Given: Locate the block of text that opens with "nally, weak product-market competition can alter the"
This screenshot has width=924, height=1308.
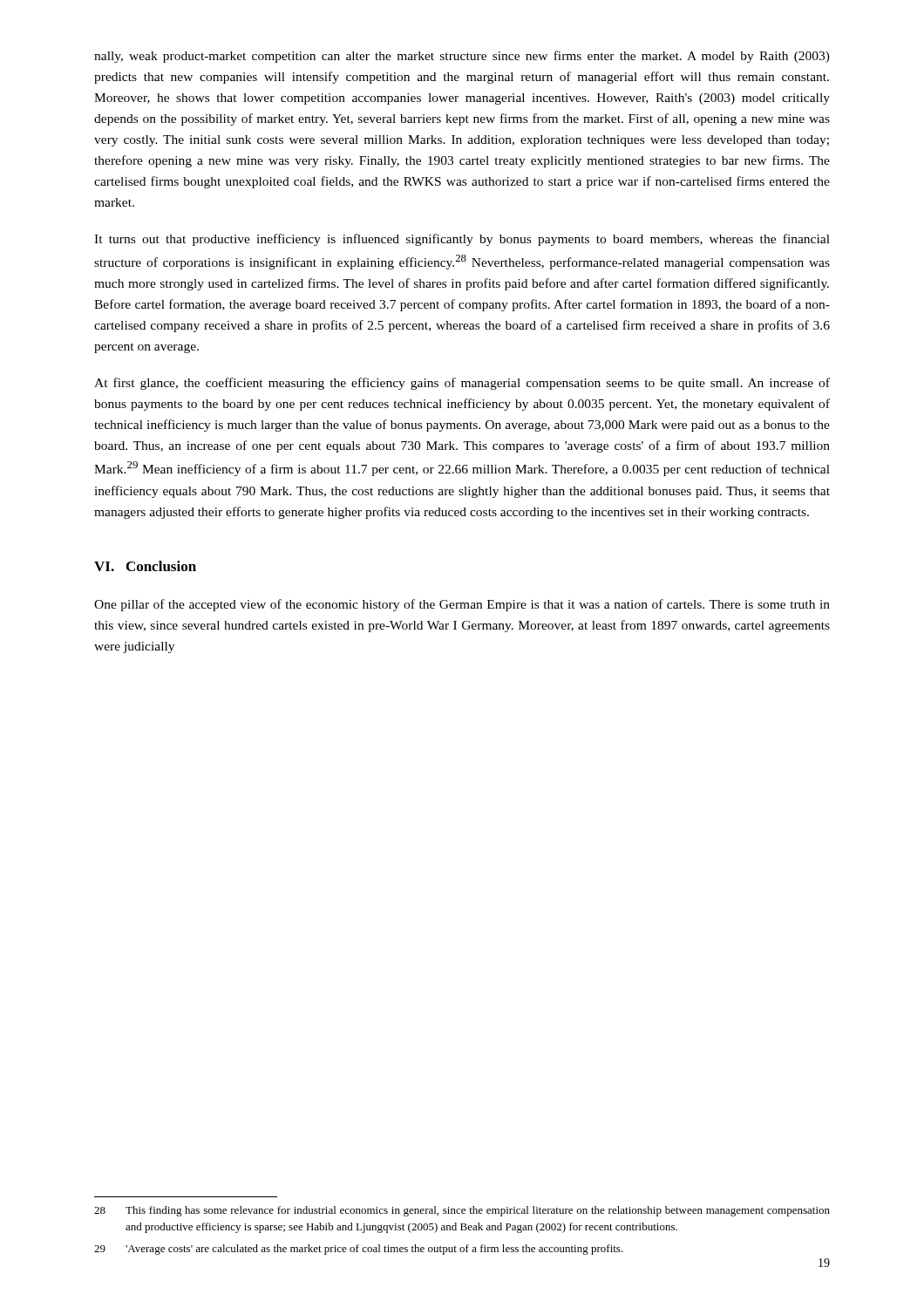Looking at the screenshot, I should (x=462, y=129).
